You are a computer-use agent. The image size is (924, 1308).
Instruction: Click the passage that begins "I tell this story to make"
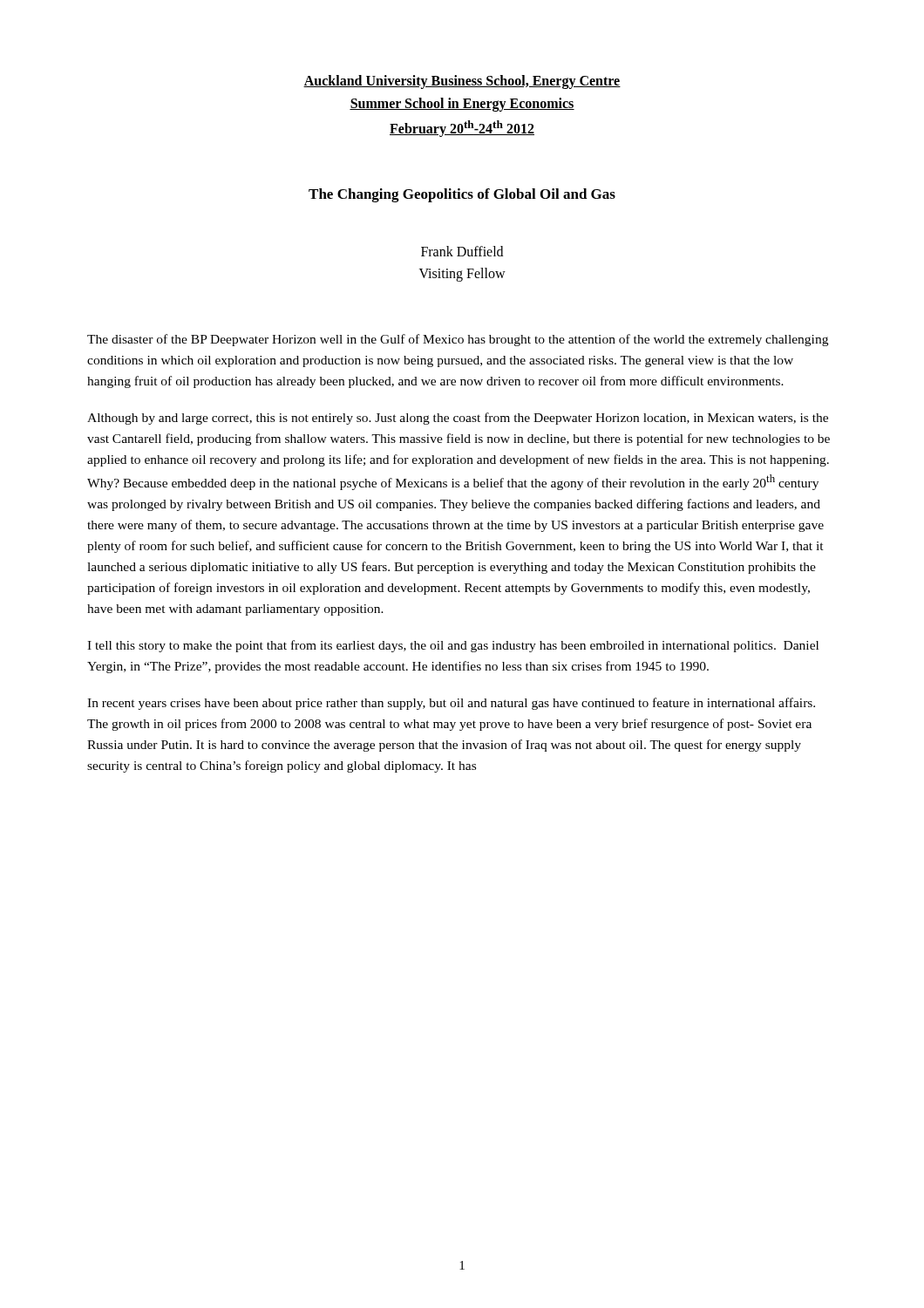point(453,655)
